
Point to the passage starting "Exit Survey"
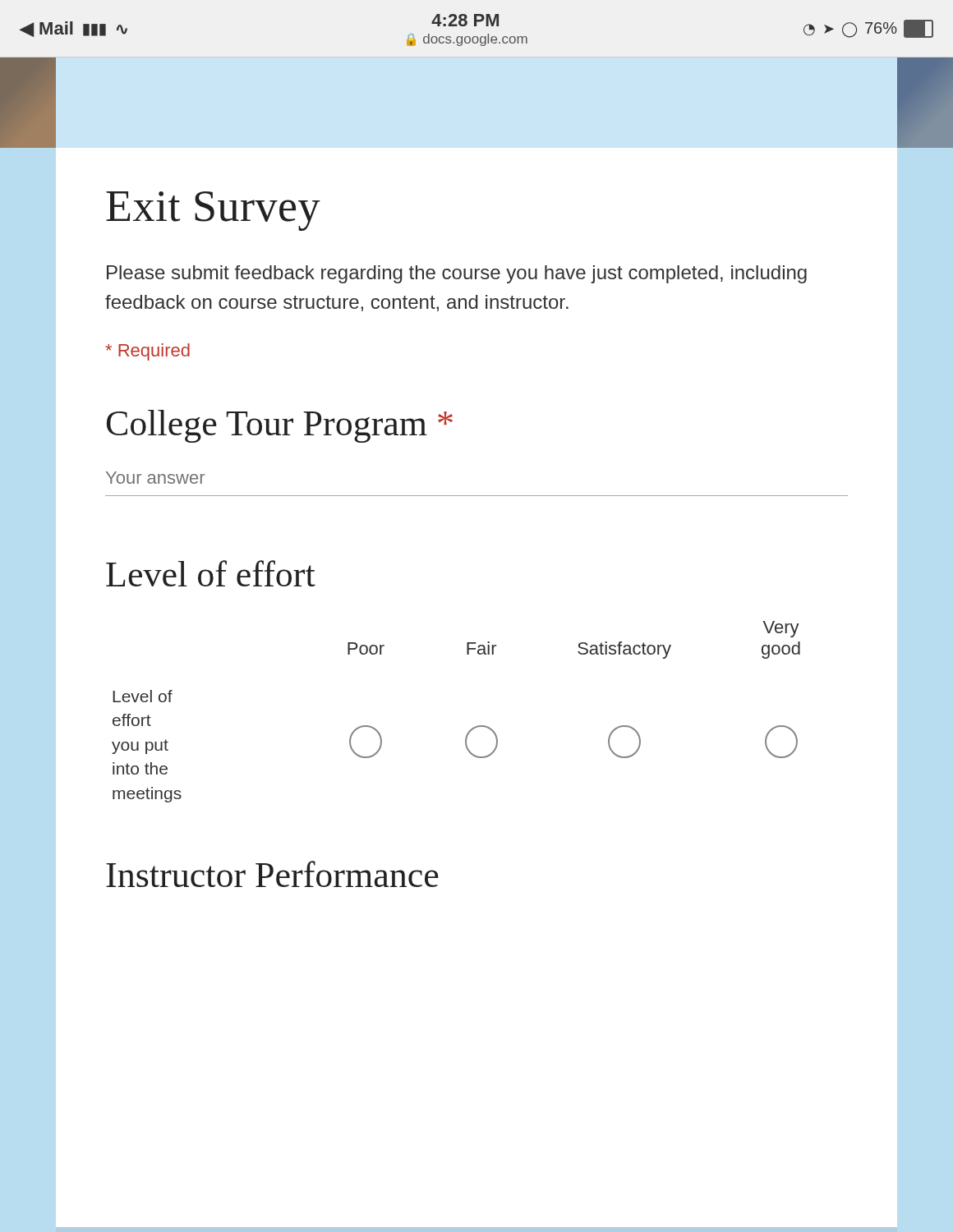[213, 211]
